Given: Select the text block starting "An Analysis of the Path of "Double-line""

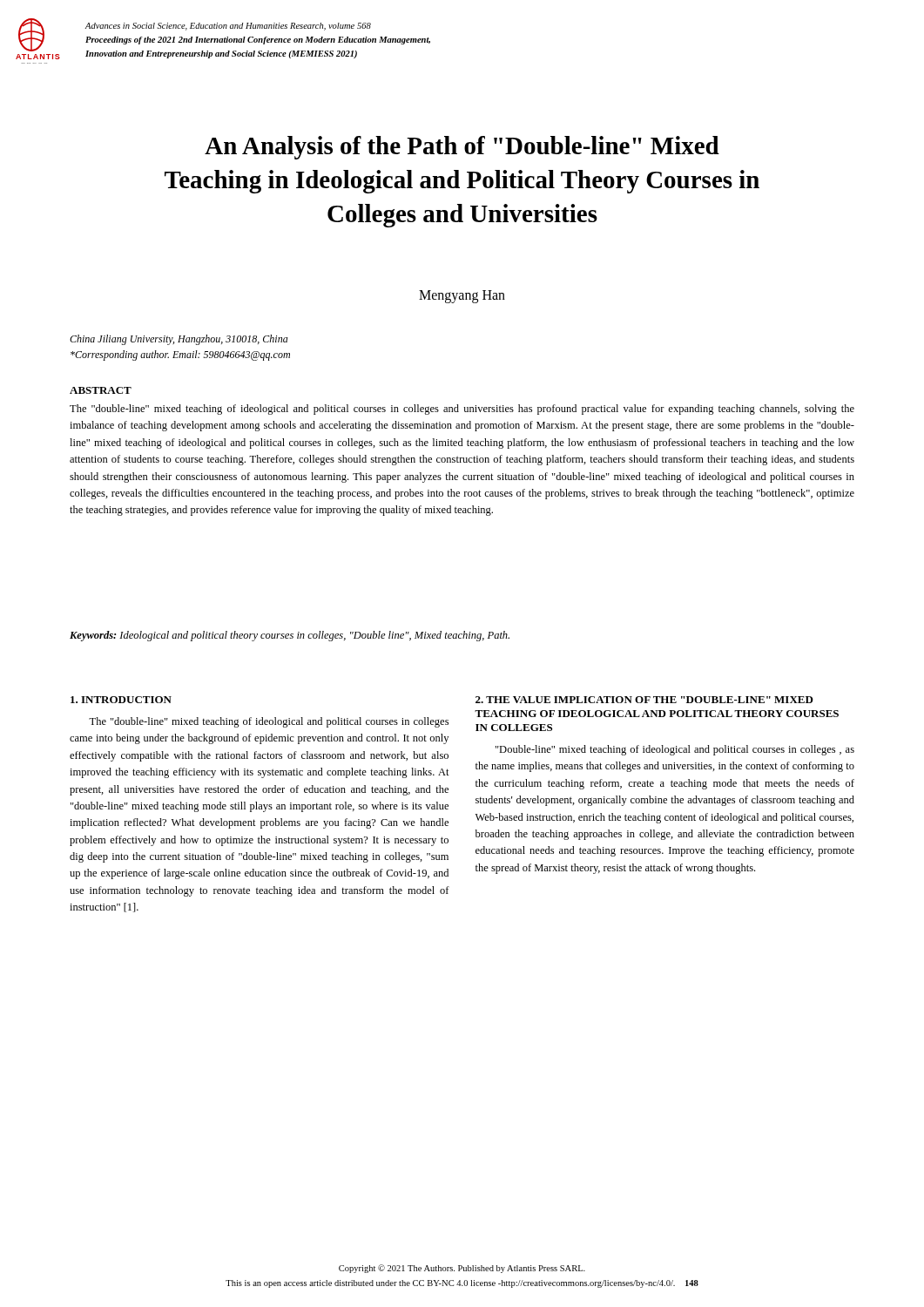Looking at the screenshot, I should click(462, 180).
